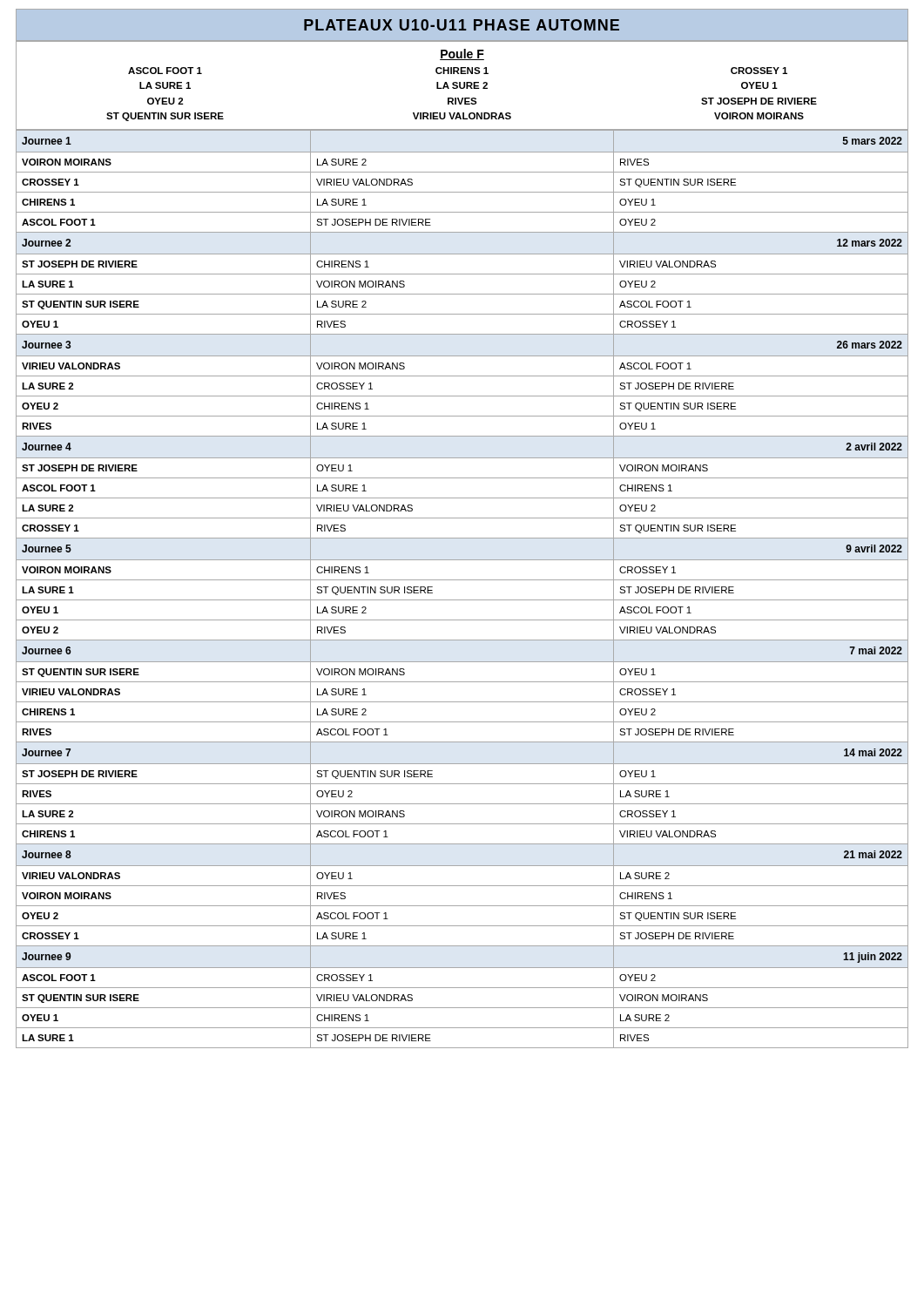
Task: Locate the table
Action: pyautogui.click(x=462, y=589)
